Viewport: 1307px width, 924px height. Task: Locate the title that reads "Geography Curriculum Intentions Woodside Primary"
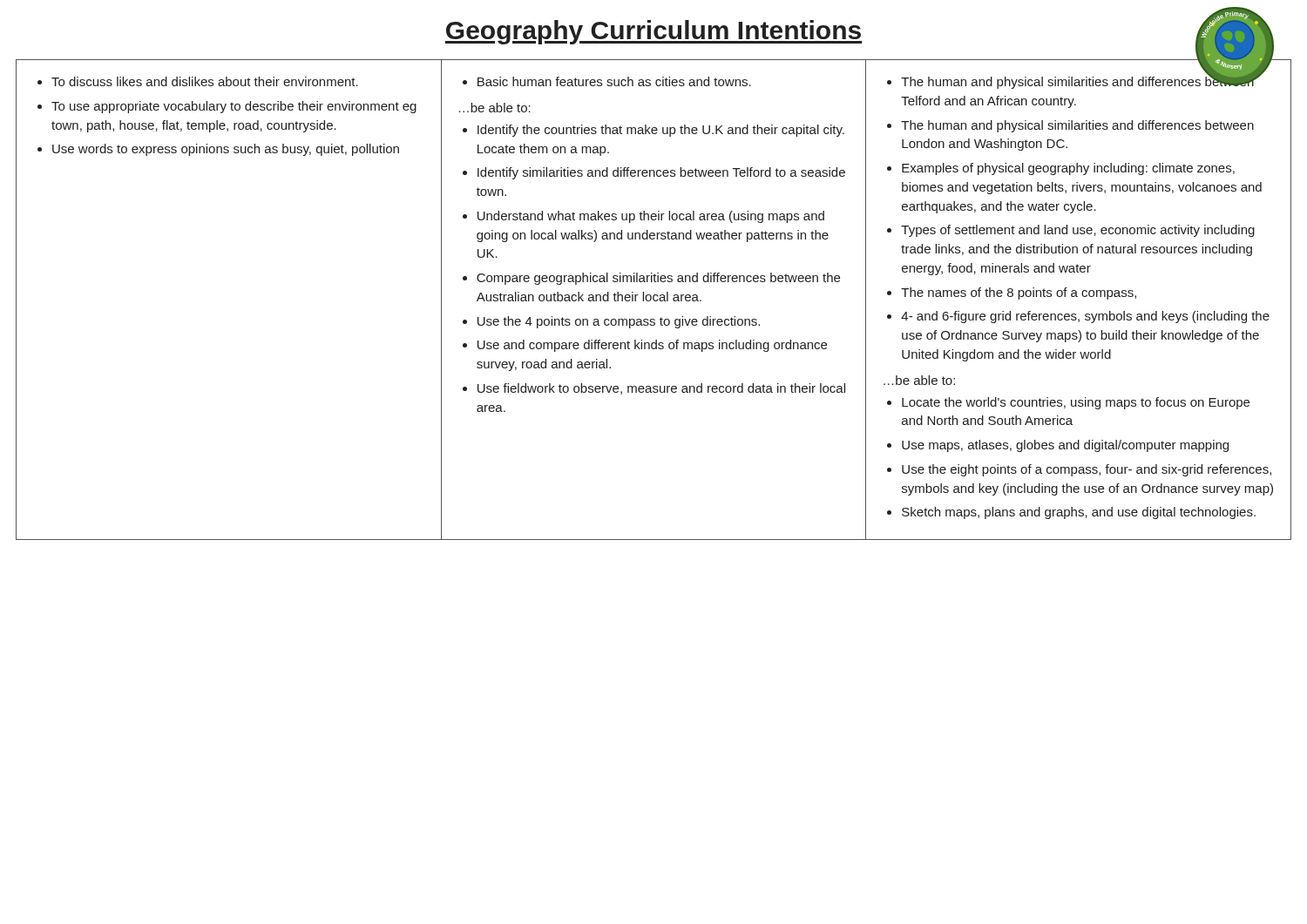859,31
